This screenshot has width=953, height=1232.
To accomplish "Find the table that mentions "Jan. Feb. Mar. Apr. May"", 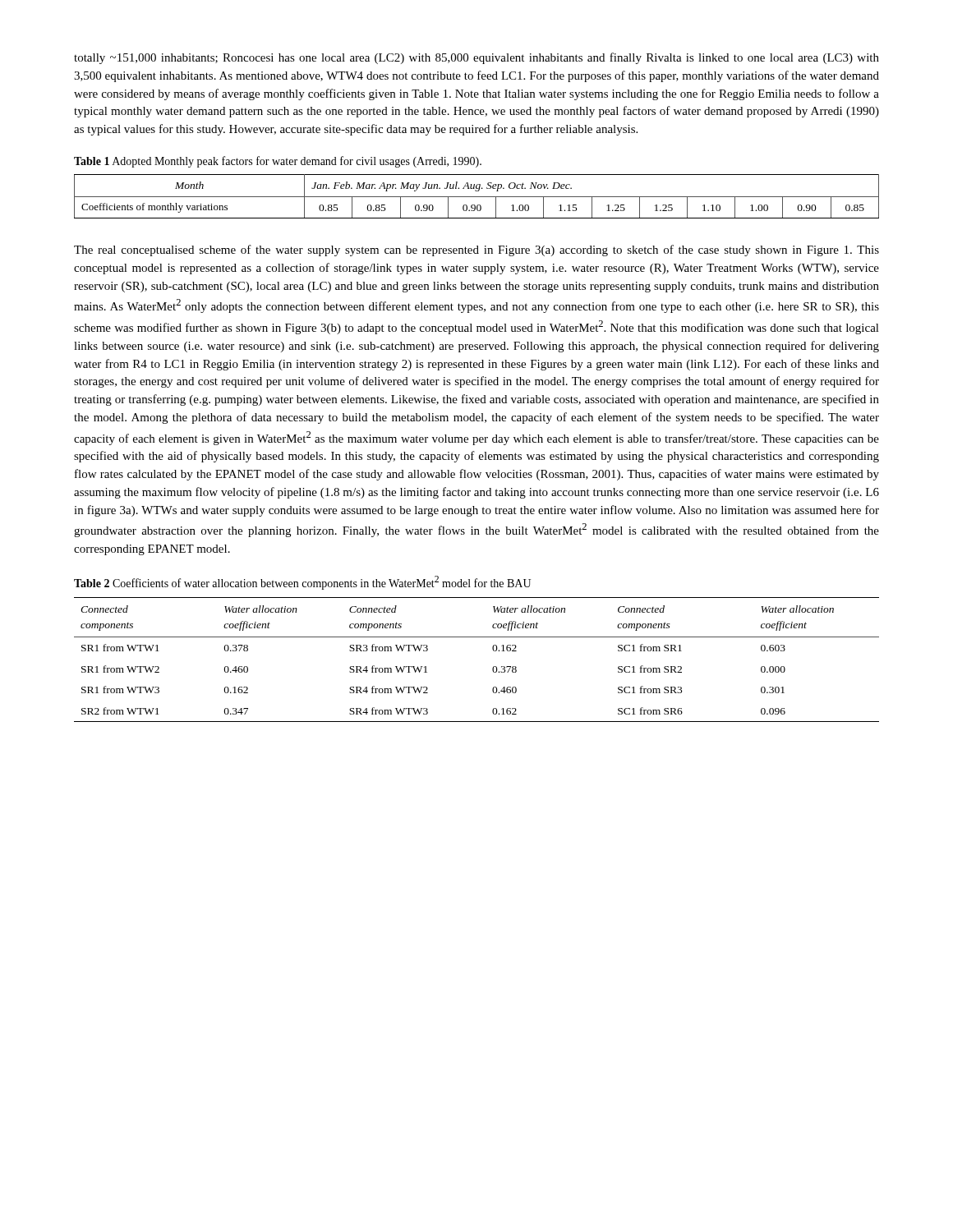I will 476,196.
